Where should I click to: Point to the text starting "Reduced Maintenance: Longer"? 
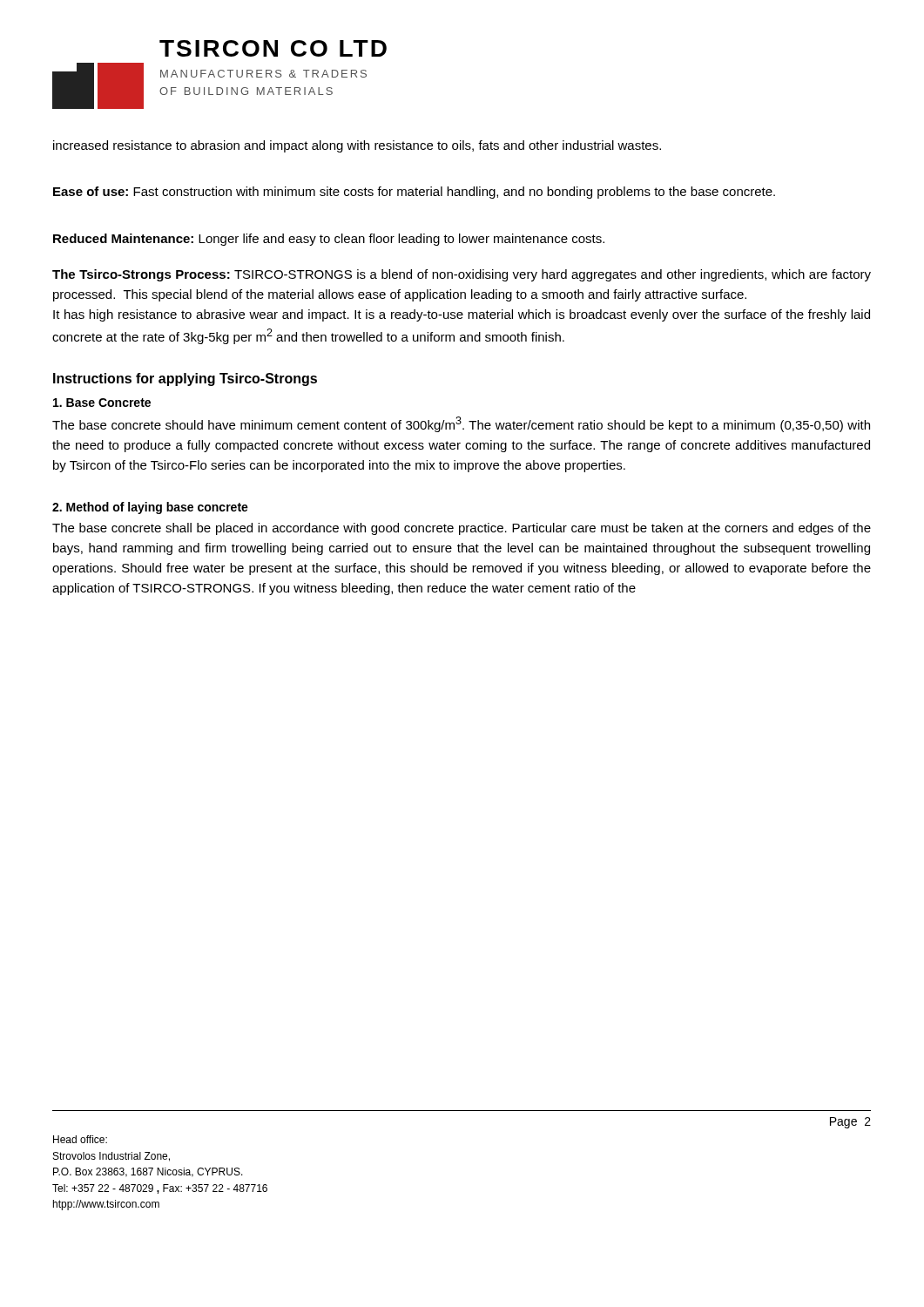point(329,238)
